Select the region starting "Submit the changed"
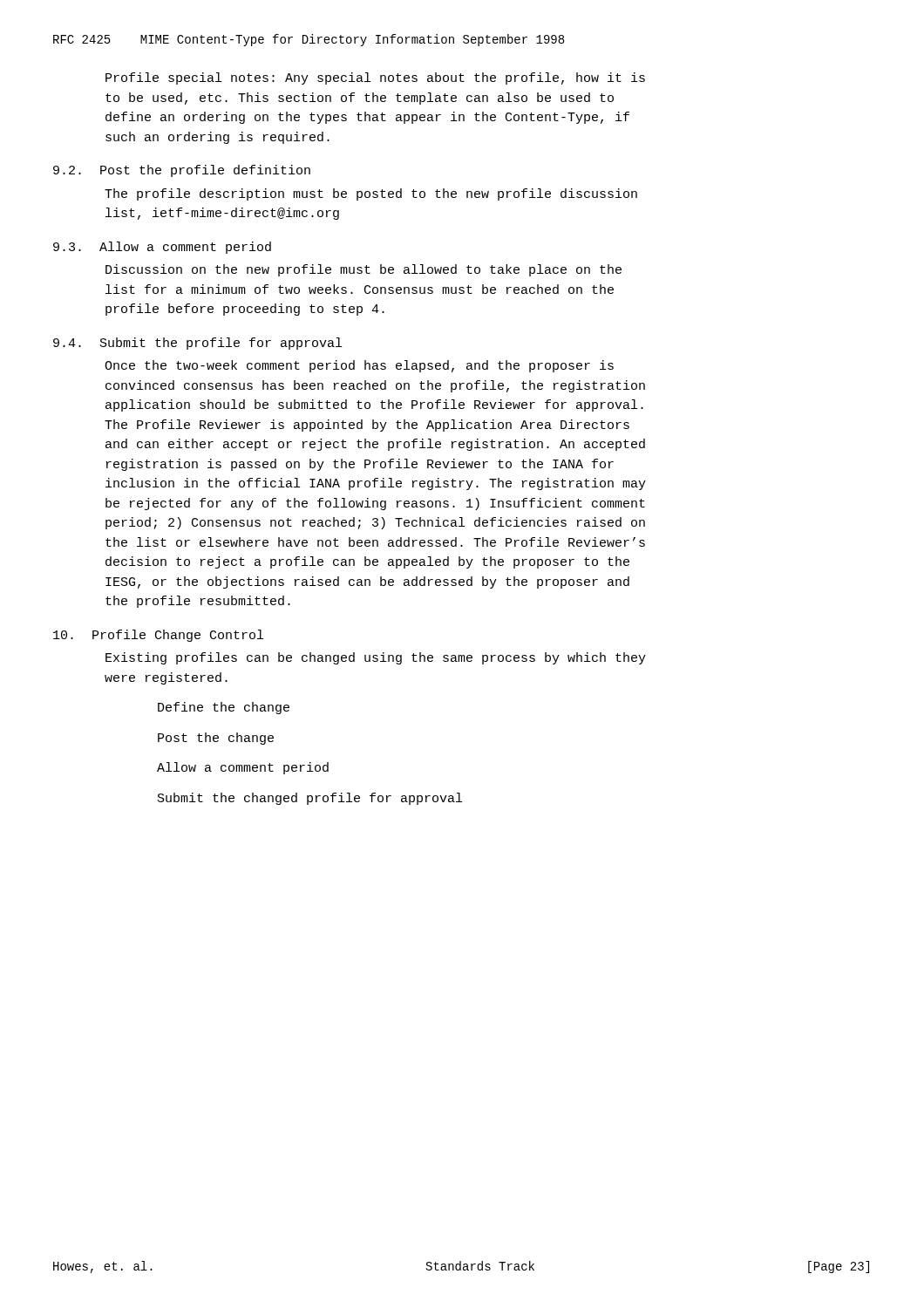 click(x=310, y=799)
